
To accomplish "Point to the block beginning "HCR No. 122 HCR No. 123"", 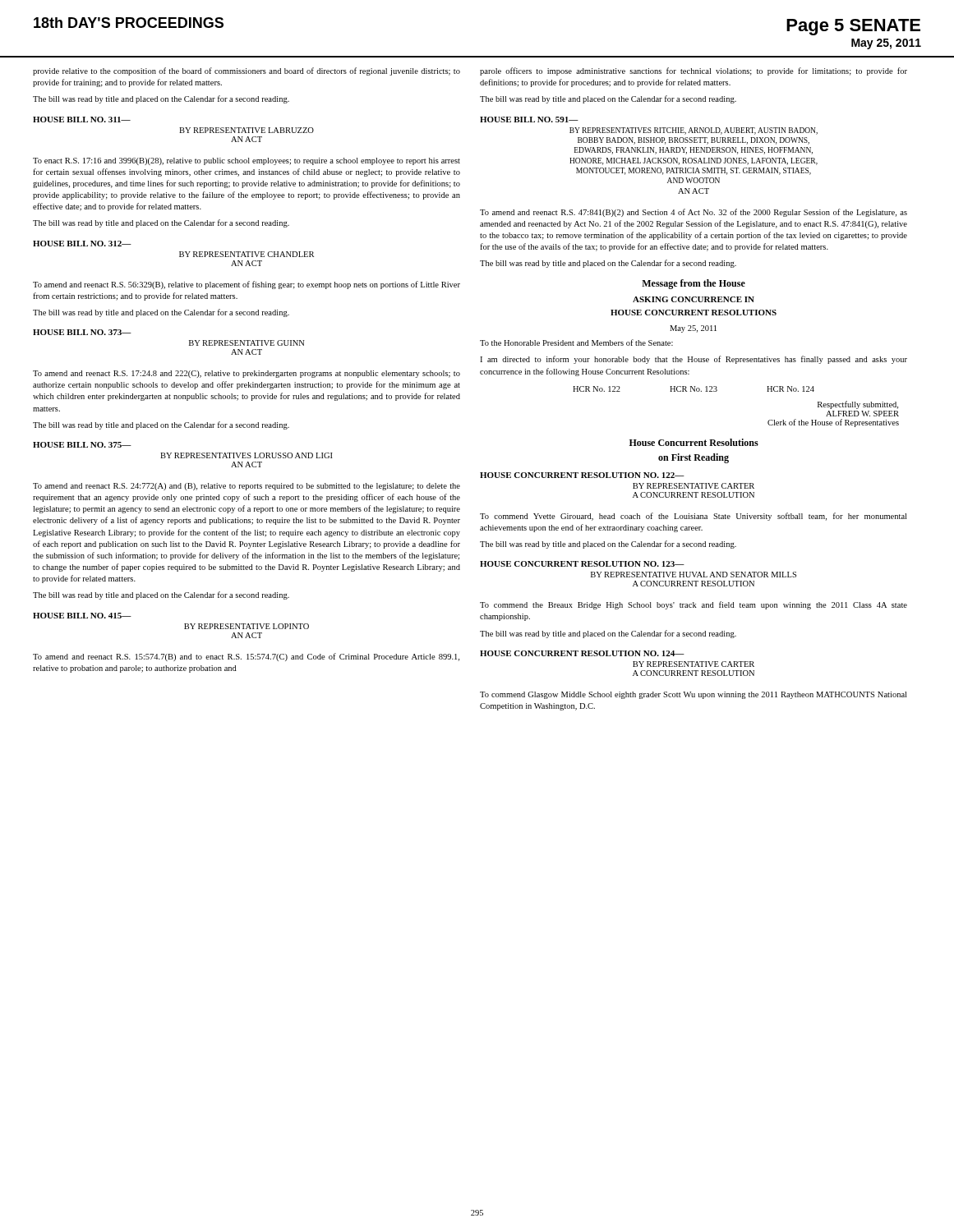I will [694, 389].
